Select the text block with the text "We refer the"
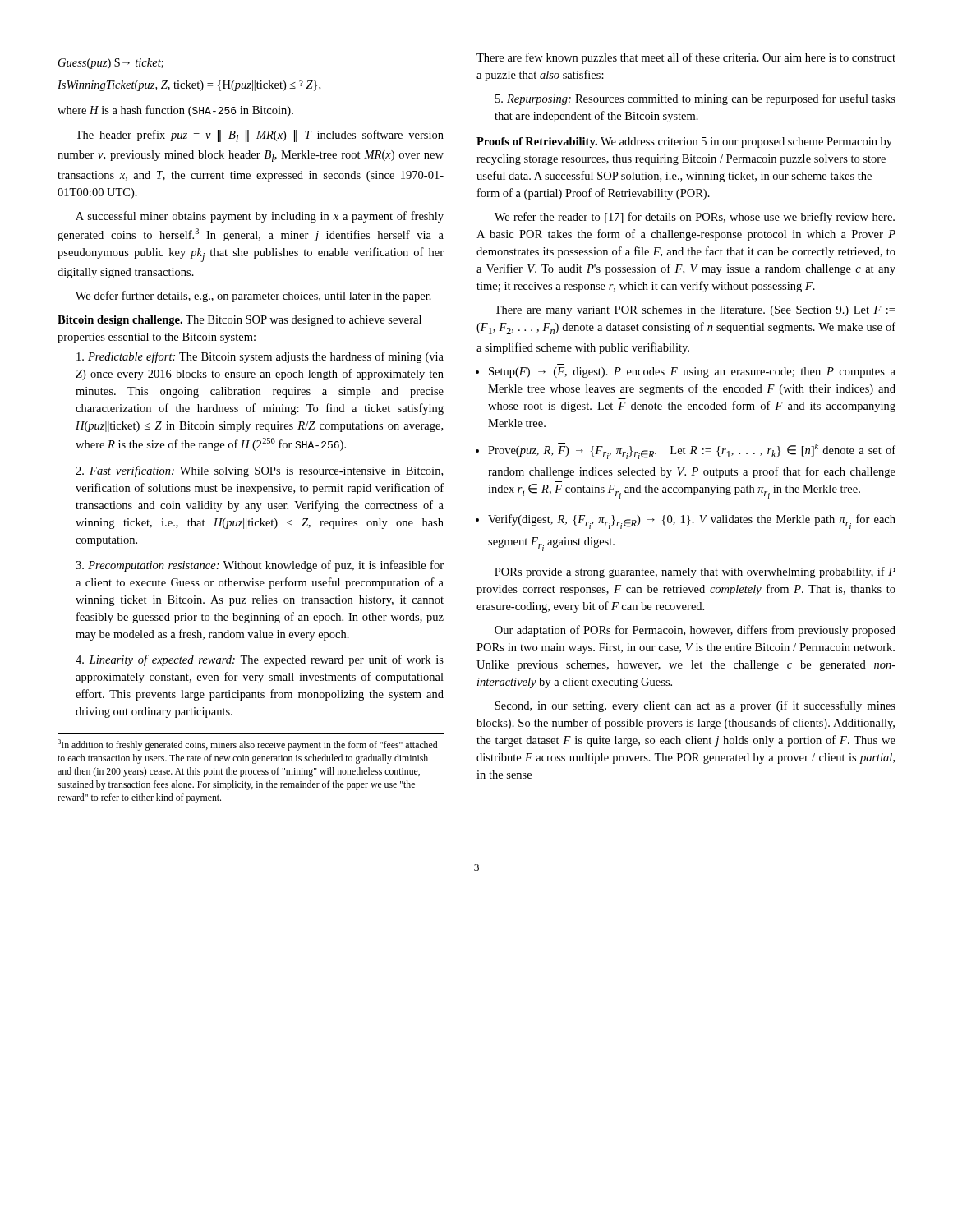953x1232 pixels. pos(686,282)
